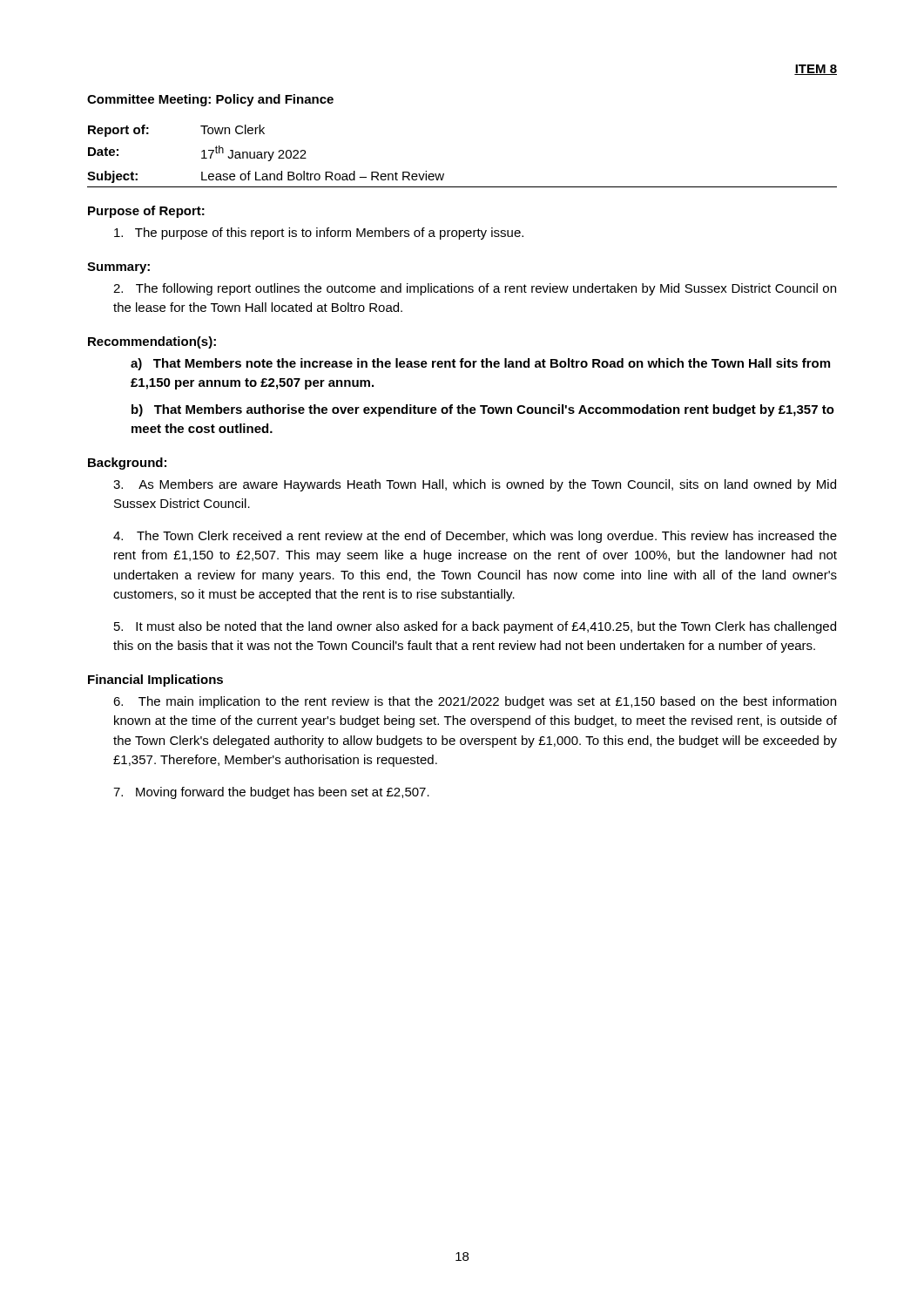Select the text starting "Committee Meeting: Policy"
This screenshot has height=1307, width=924.
click(210, 99)
